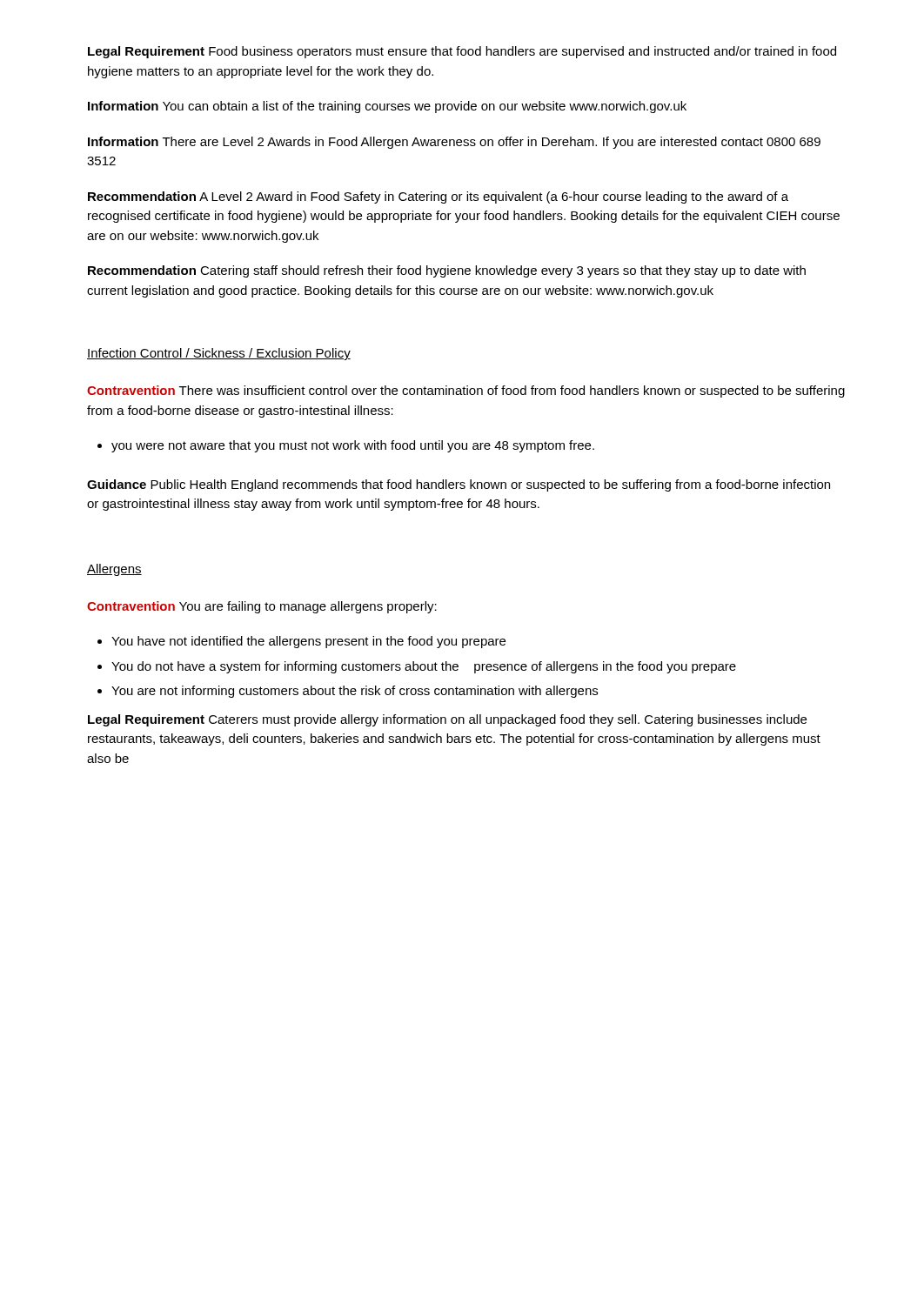Screen dimensions: 1305x924
Task: Locate the block starting "Legal Requirement Caterers must provide allergy"
Action: [x=454, y=738]
